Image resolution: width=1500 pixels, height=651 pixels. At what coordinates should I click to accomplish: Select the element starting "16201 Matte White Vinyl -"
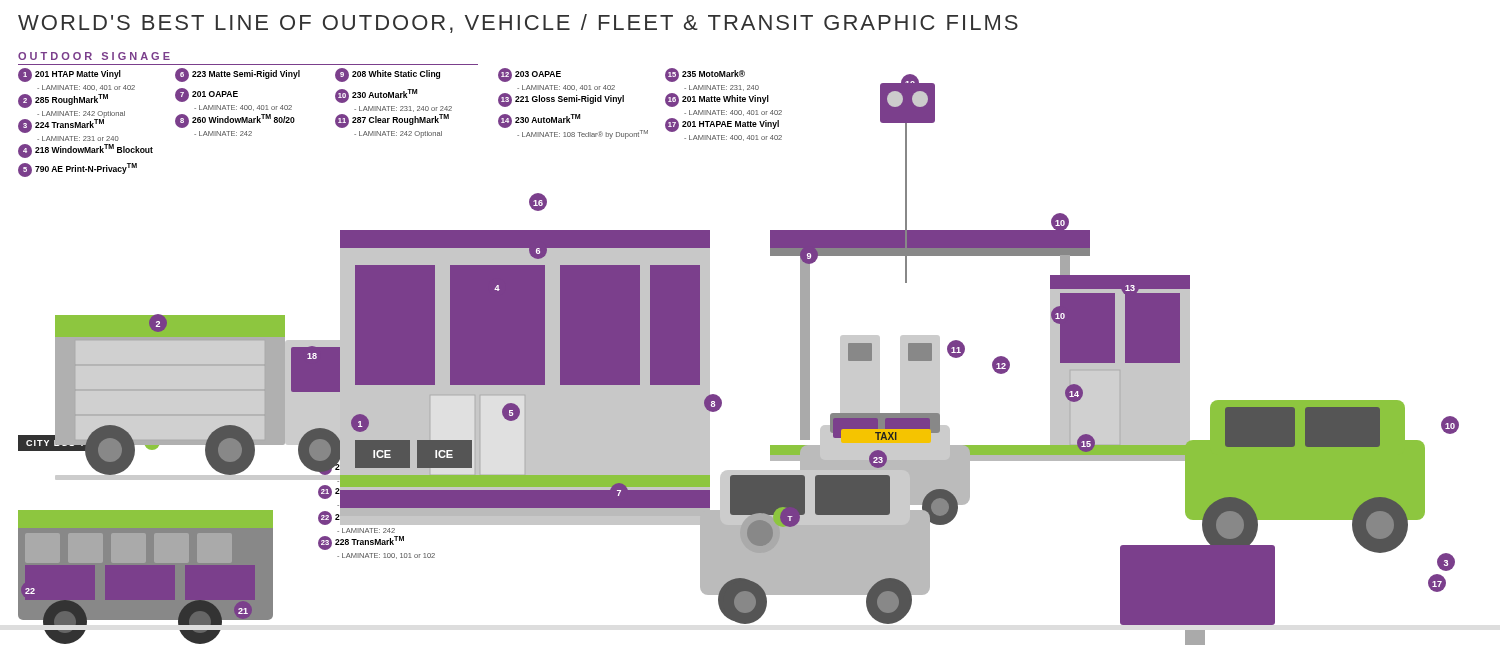click(724, 105)
